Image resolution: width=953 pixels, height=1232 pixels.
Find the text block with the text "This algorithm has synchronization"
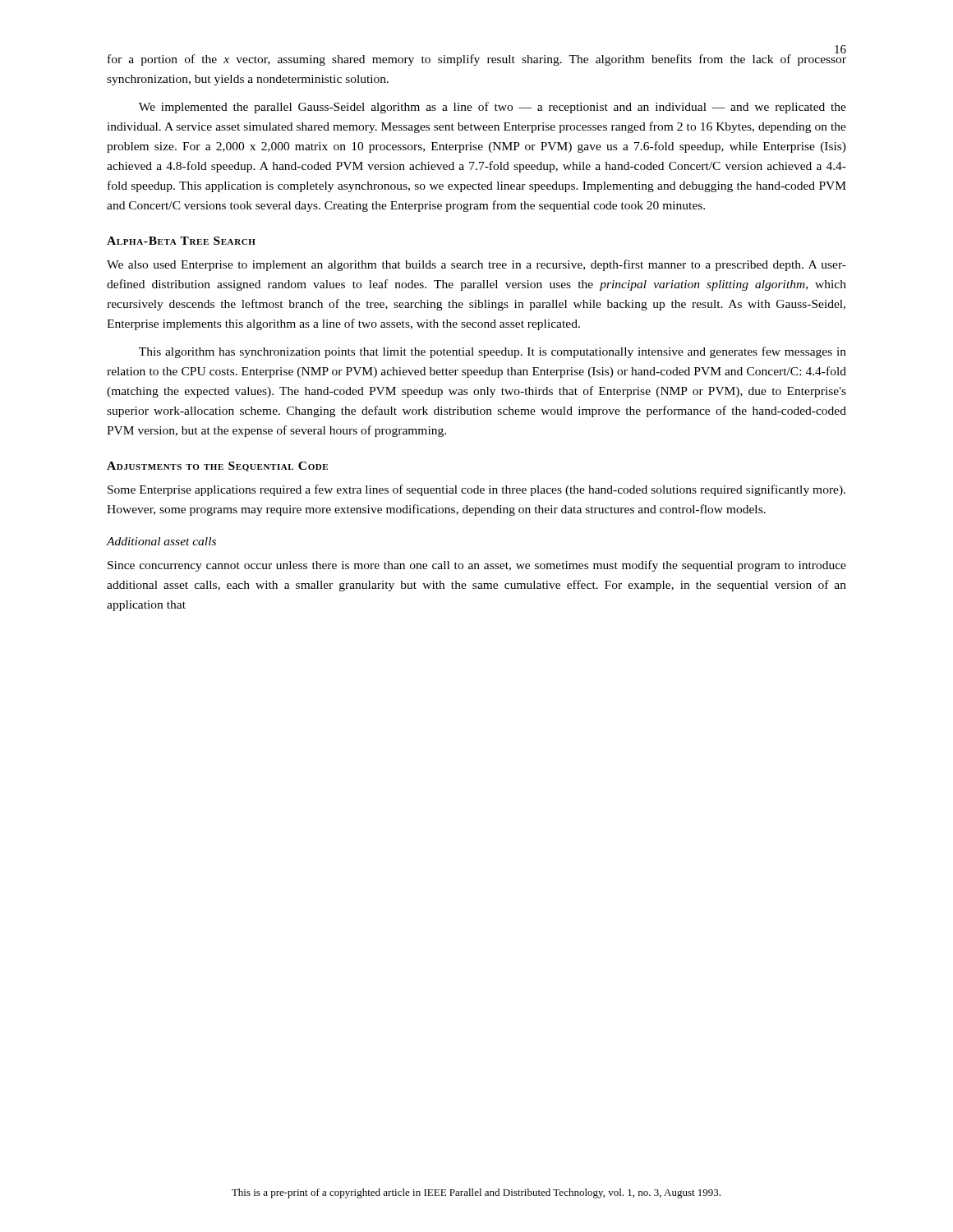point(476,391)
